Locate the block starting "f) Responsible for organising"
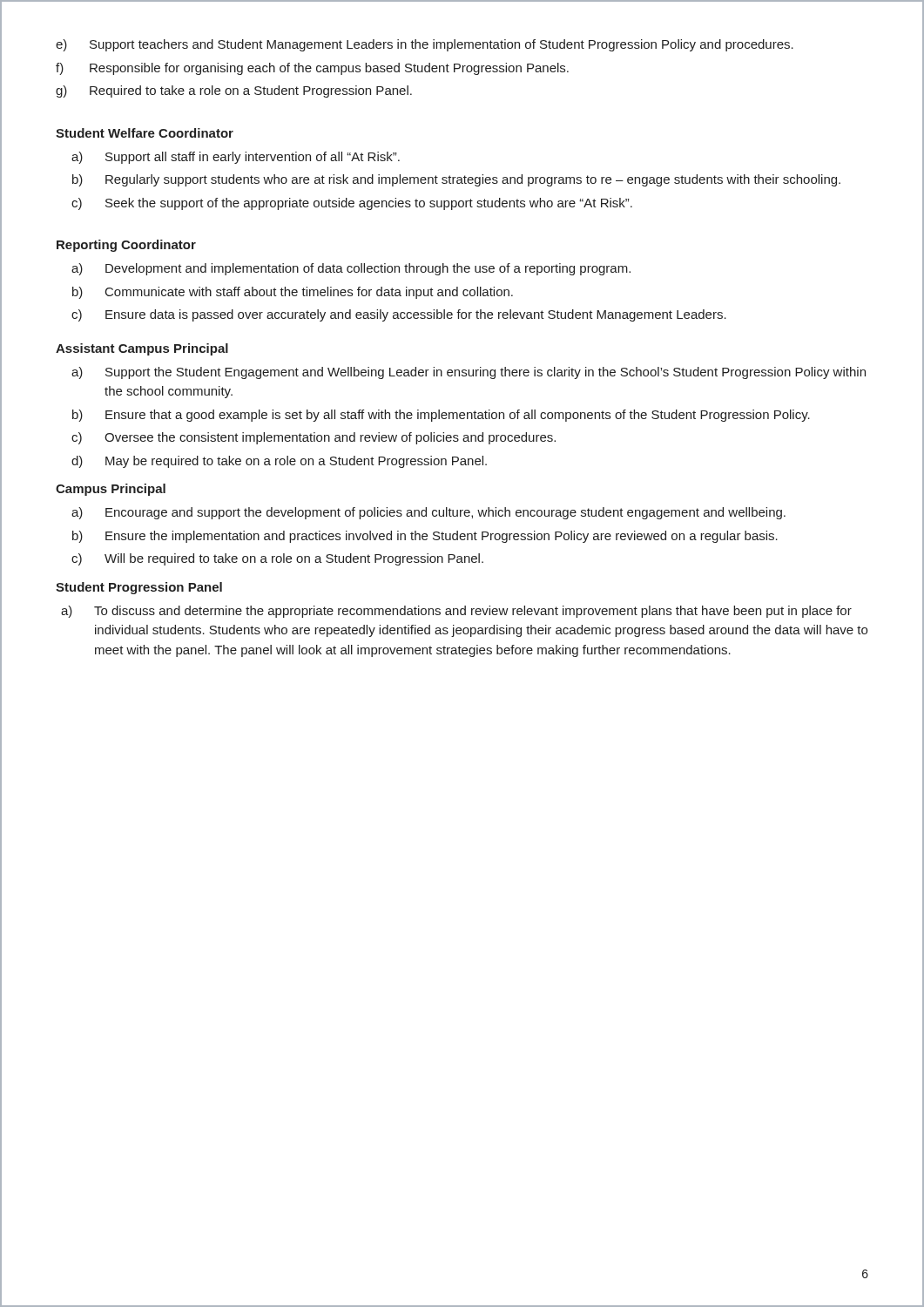This screenshot has height=1307, width=924. (x=462, y=68)
